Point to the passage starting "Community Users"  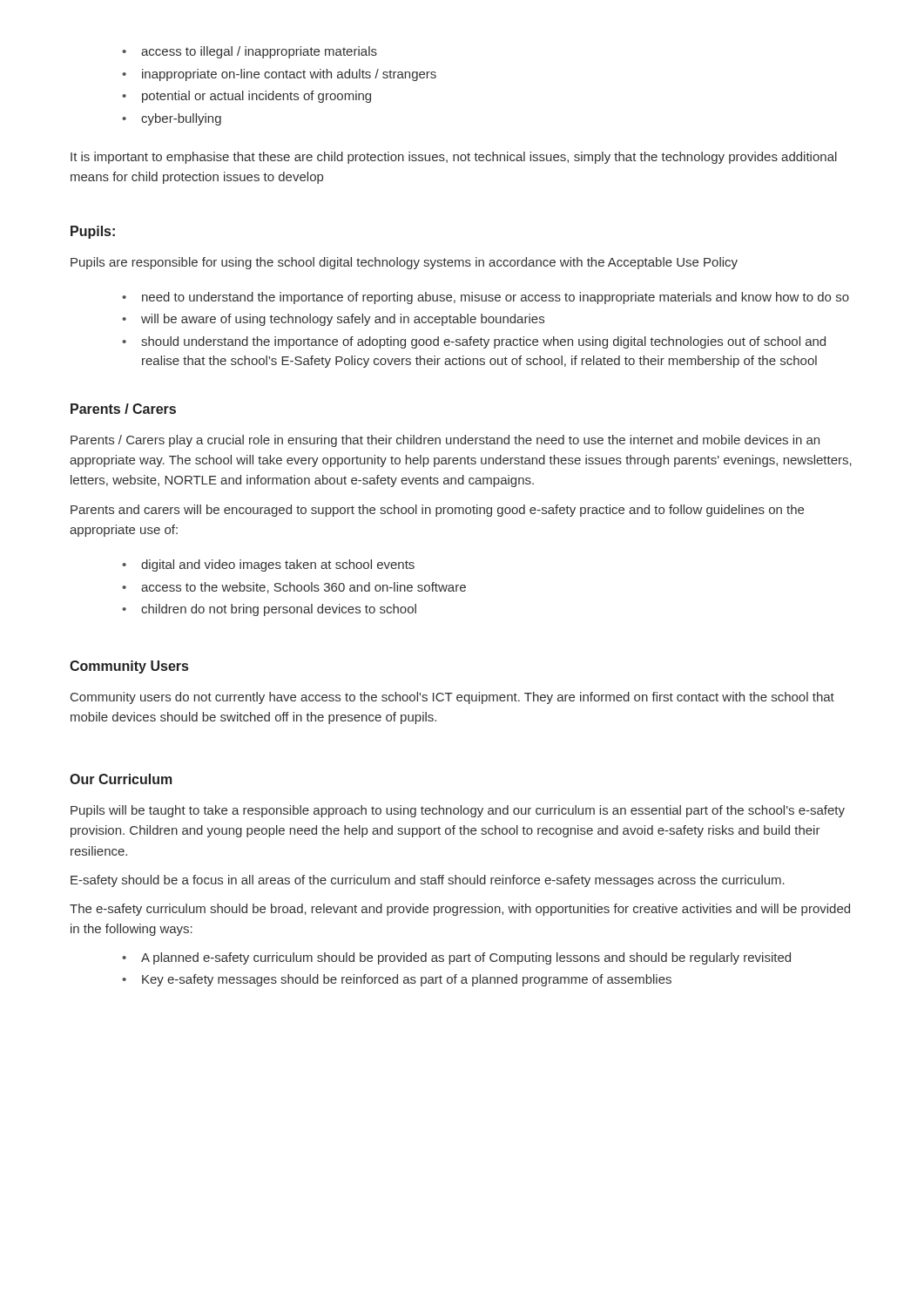129,666
